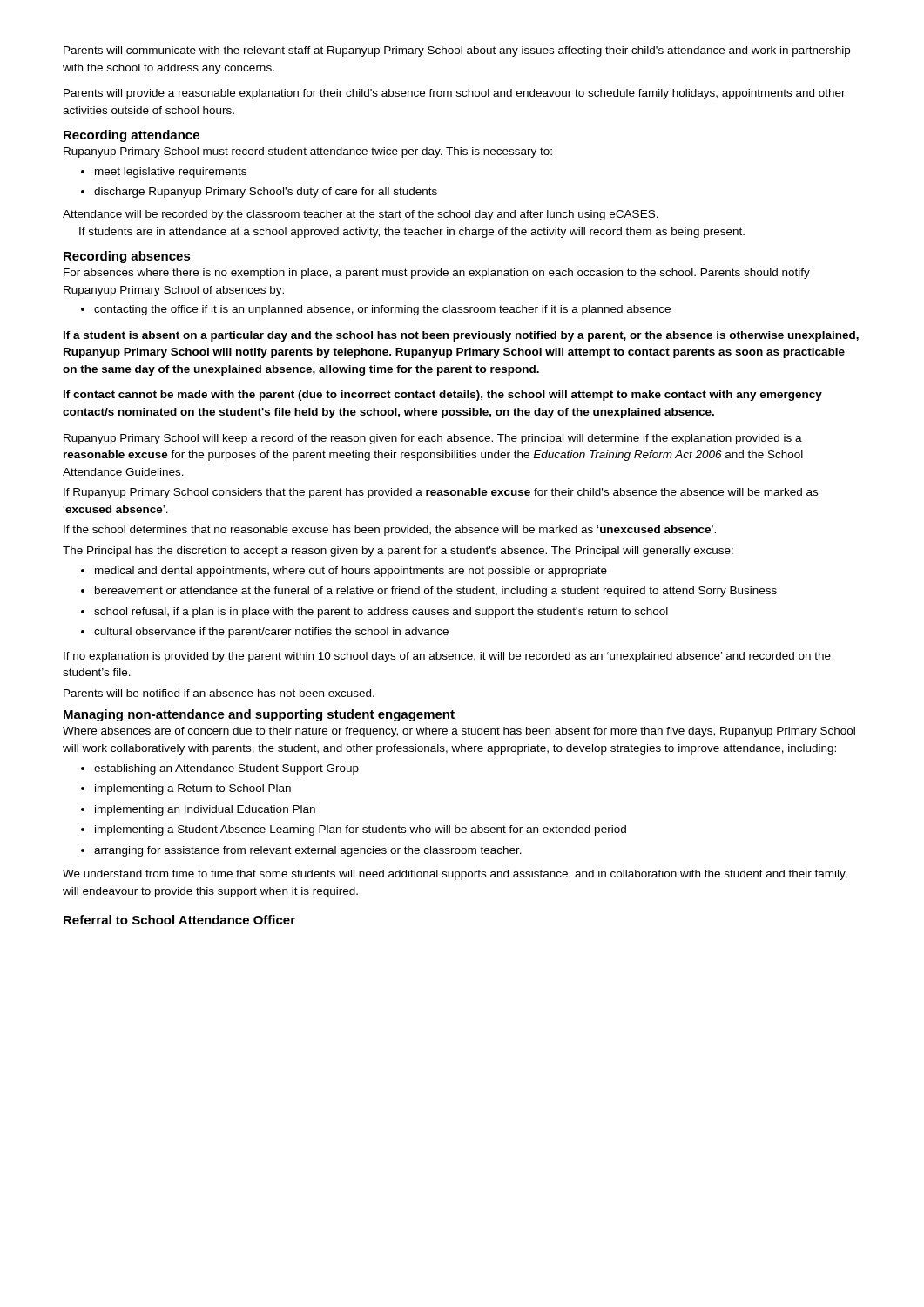924x1307 pixels.
Task: Locate the list item with the text "meet legislative requirements"
Action: coord(164,173)
